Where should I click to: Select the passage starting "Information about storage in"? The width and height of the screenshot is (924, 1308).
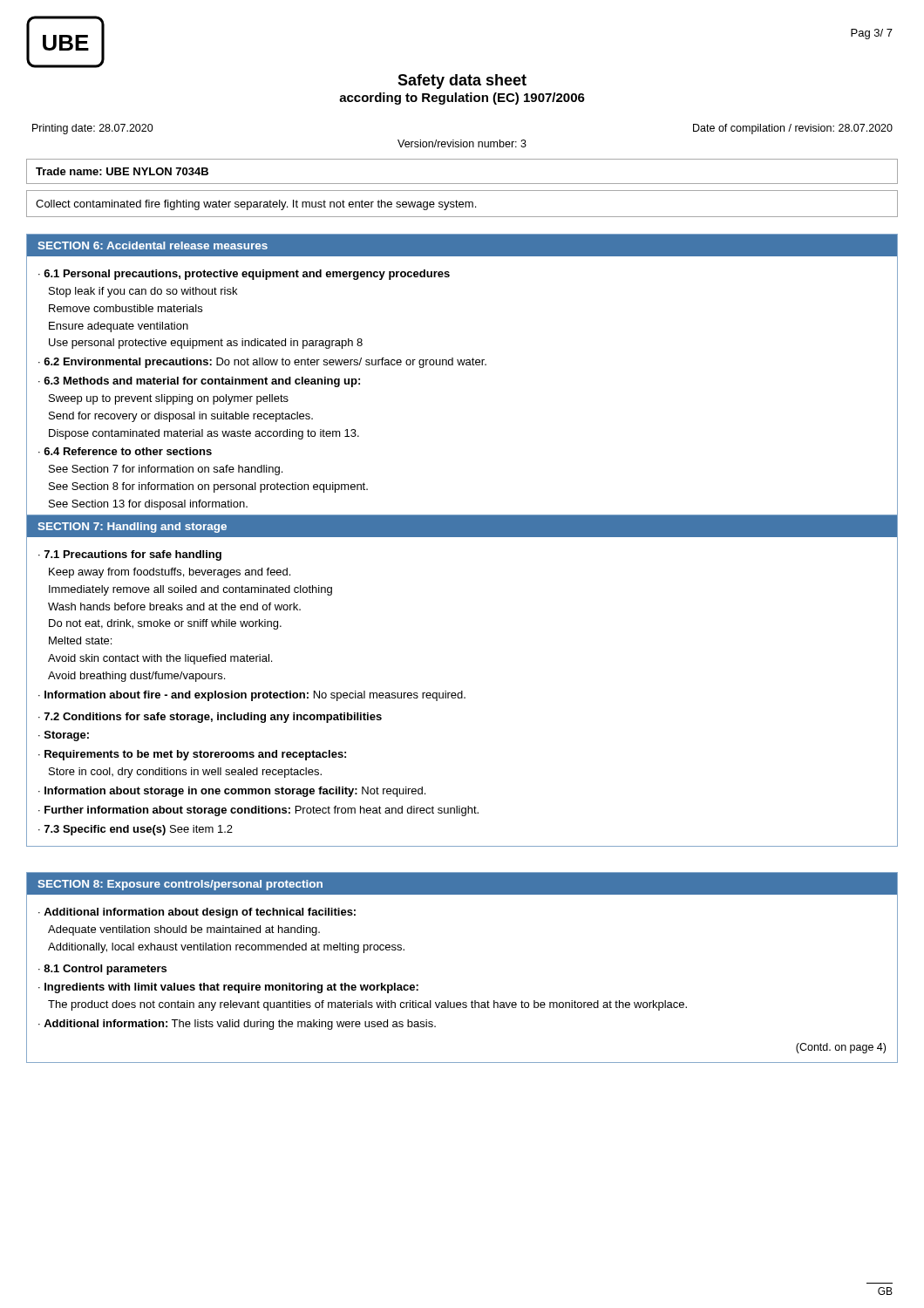(235, 790)
